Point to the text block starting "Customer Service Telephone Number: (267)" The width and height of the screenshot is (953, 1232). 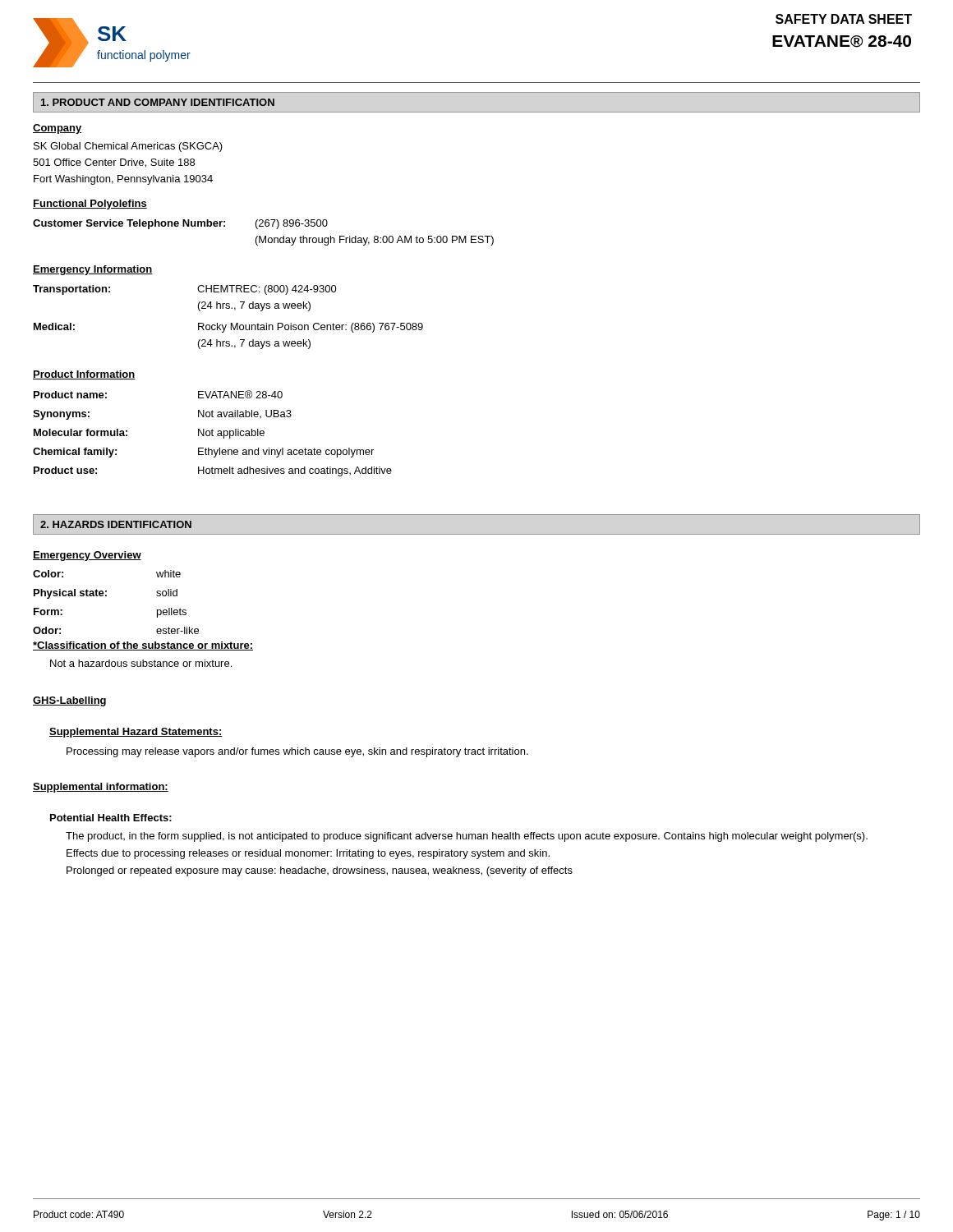[x=476, y=232]
